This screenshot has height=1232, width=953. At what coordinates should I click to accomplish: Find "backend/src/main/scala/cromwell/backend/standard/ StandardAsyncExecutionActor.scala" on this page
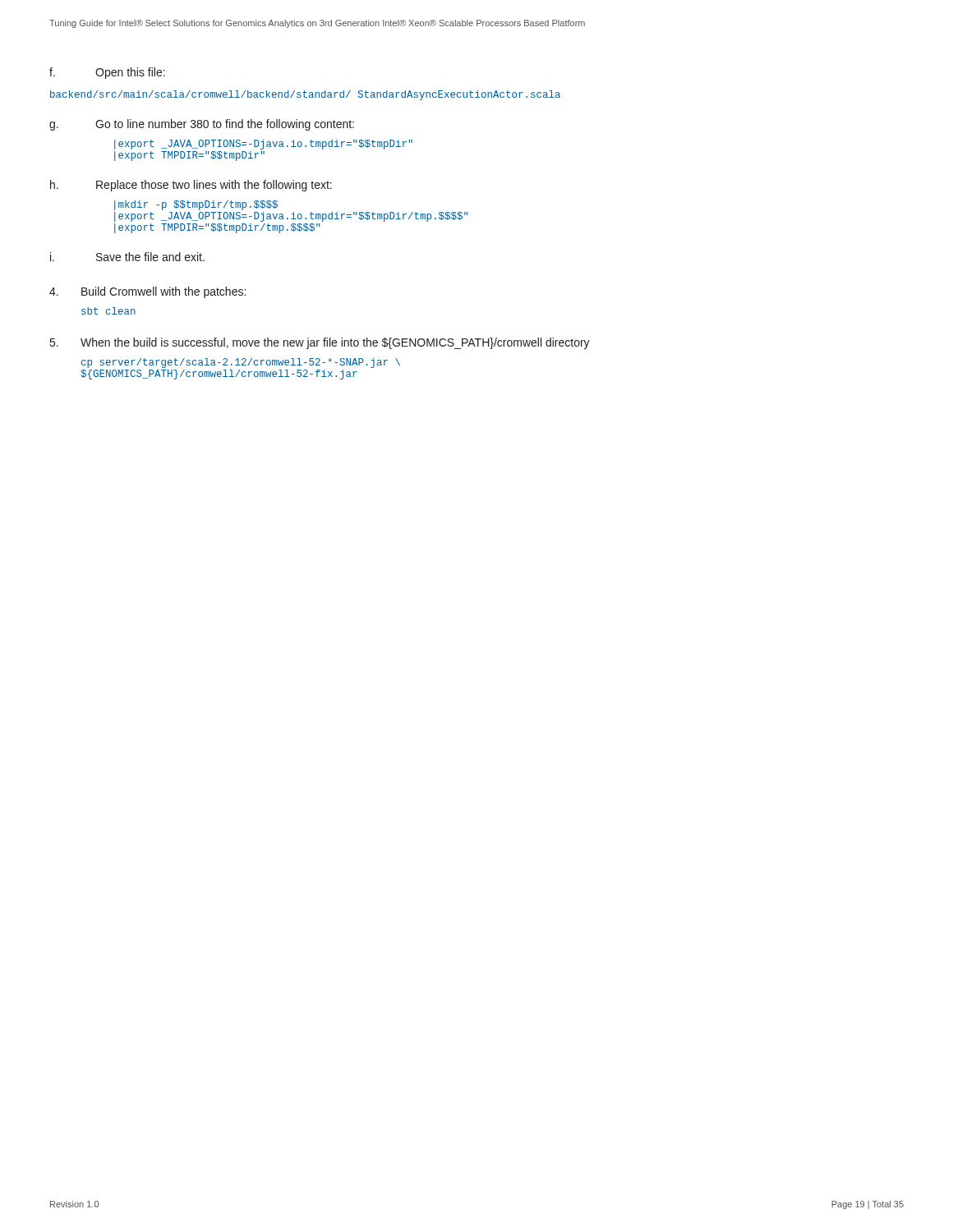point(305,95)
